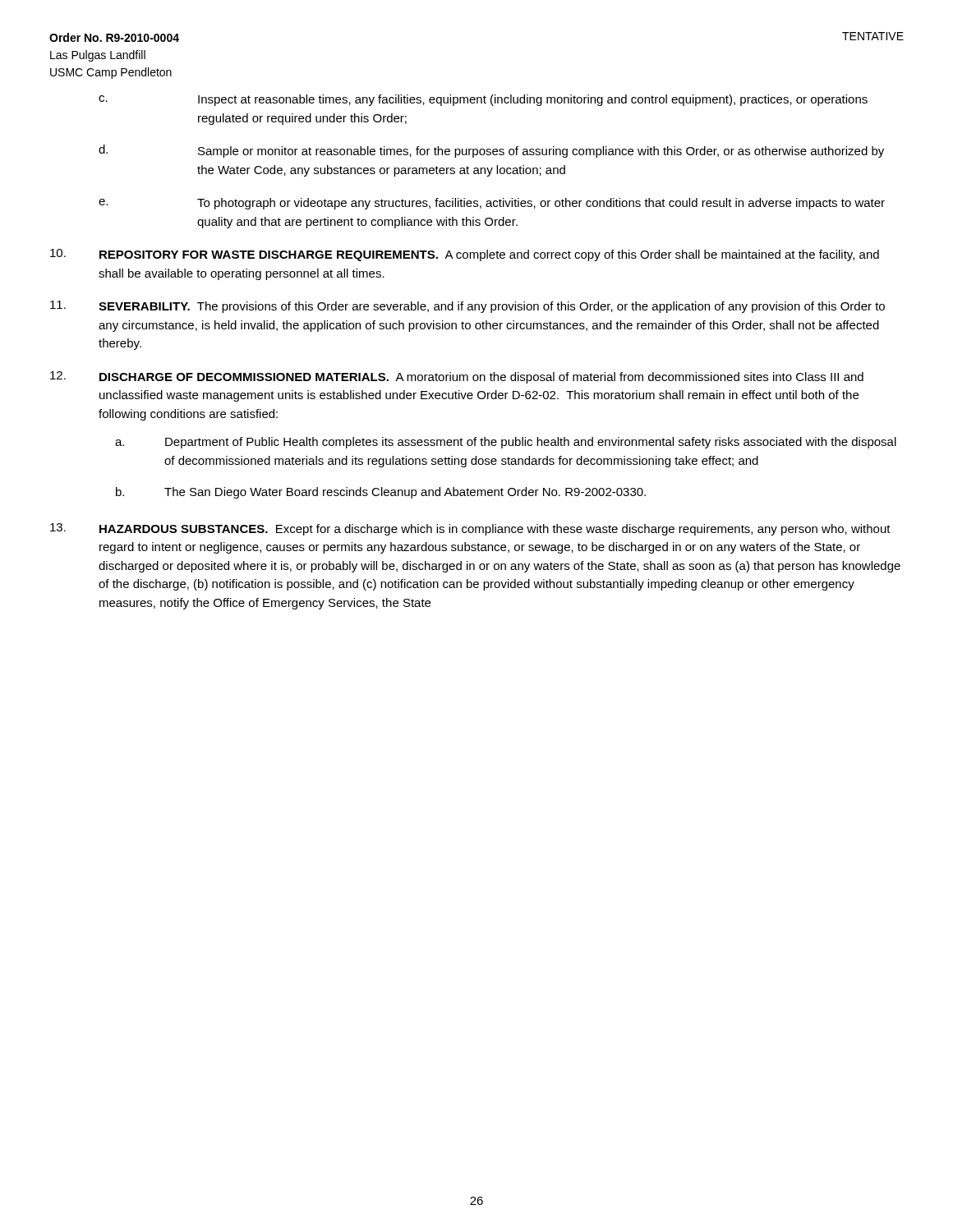Click the passage that begins "c. Inspect at reasonable times, any"
Image resolution: width=953 pixels, height=1232 pixels.
coord(476,109)
